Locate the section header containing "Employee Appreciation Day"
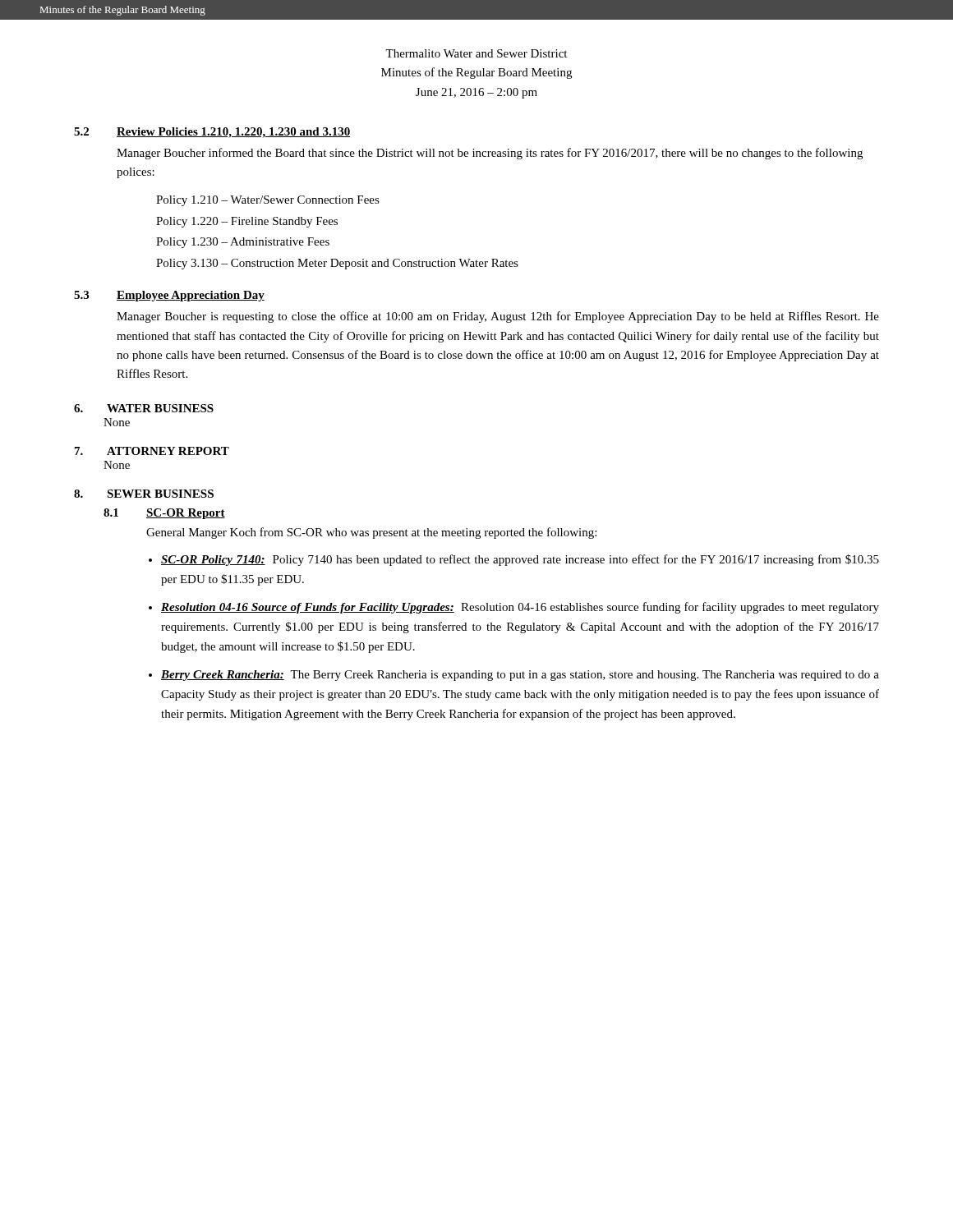The image size is (953, 1232). tap(191, 295)
